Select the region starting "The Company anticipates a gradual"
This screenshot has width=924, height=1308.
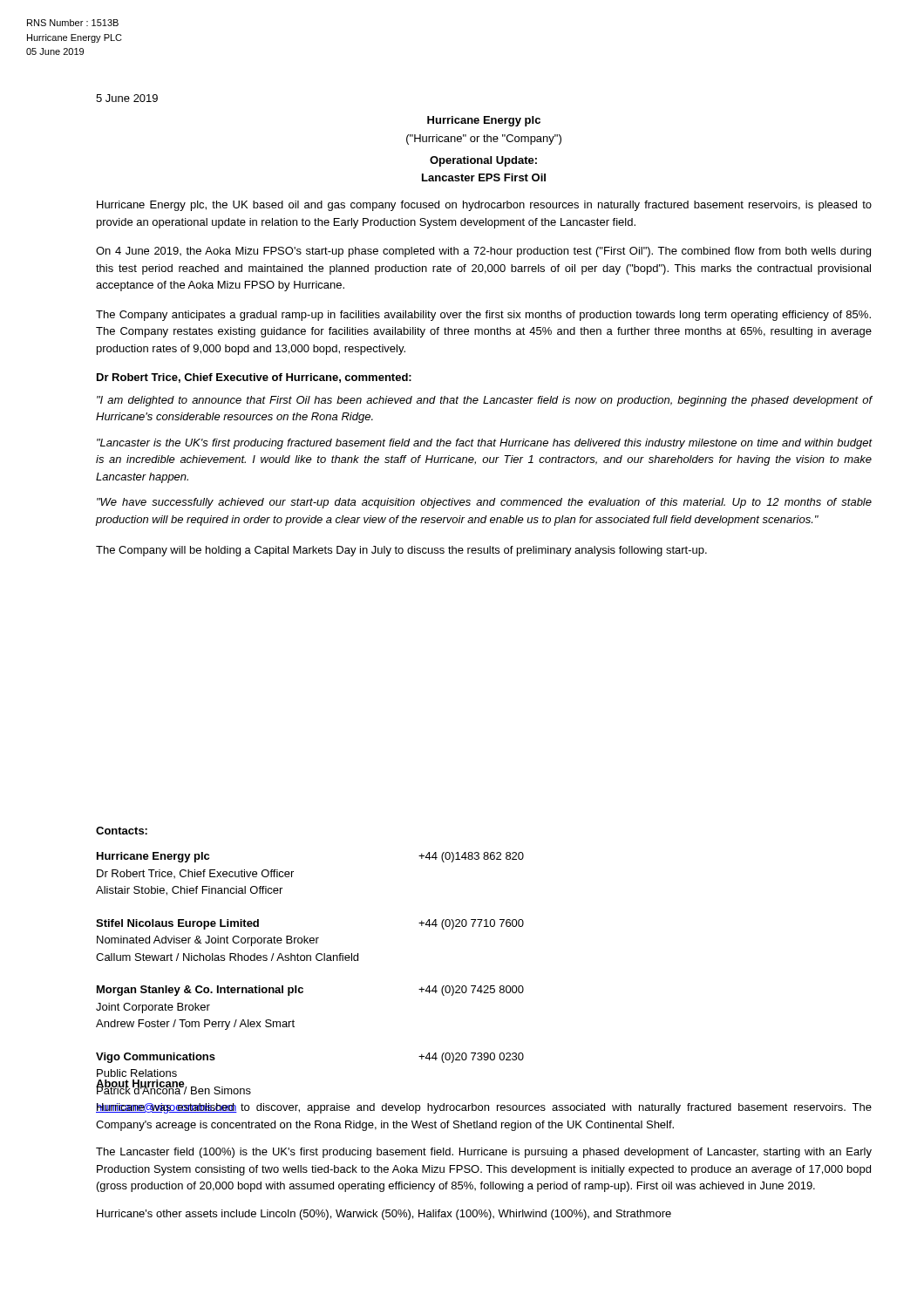[x=484, y=331]
